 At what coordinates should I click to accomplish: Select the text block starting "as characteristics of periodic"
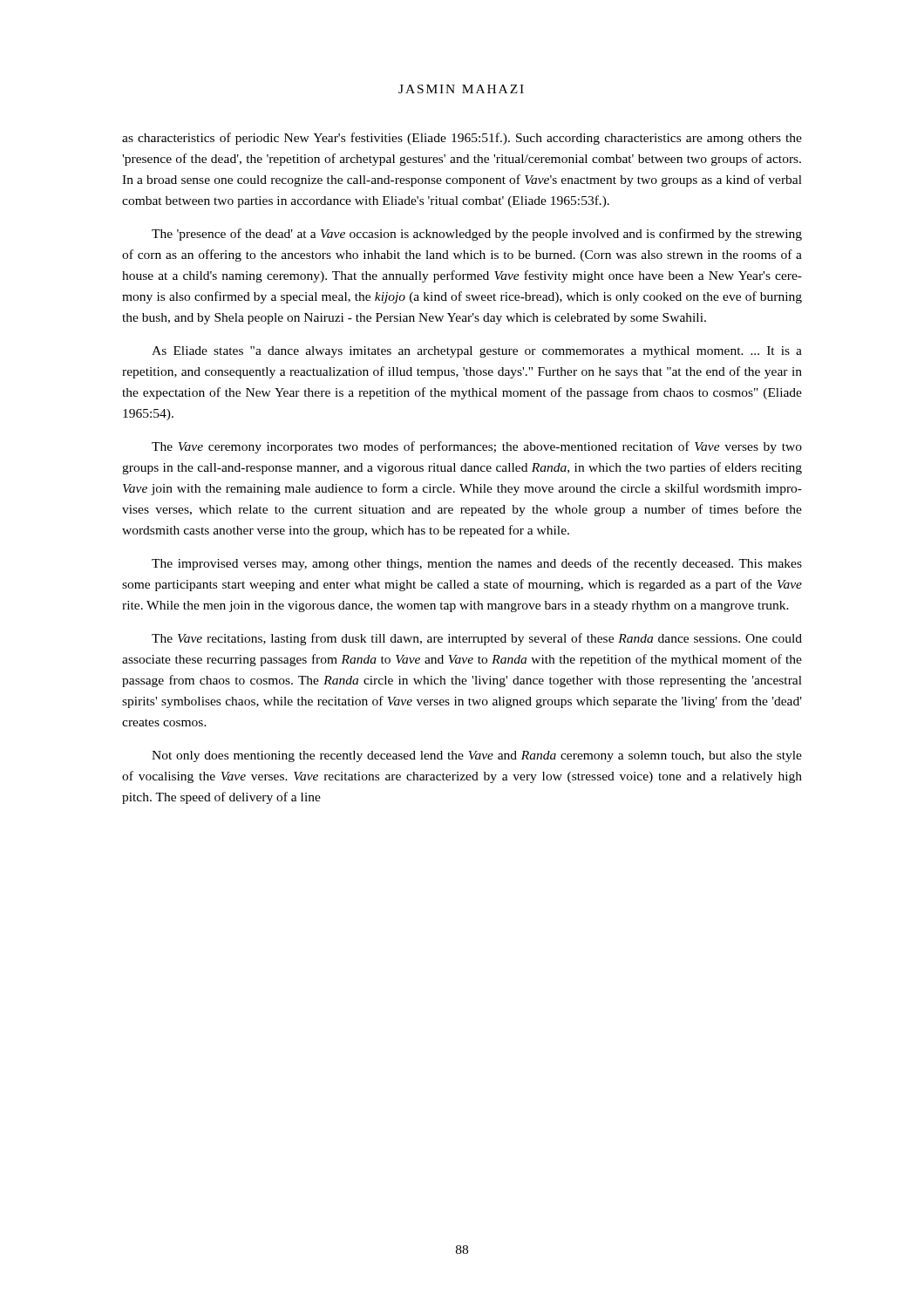tap(462, 169)
